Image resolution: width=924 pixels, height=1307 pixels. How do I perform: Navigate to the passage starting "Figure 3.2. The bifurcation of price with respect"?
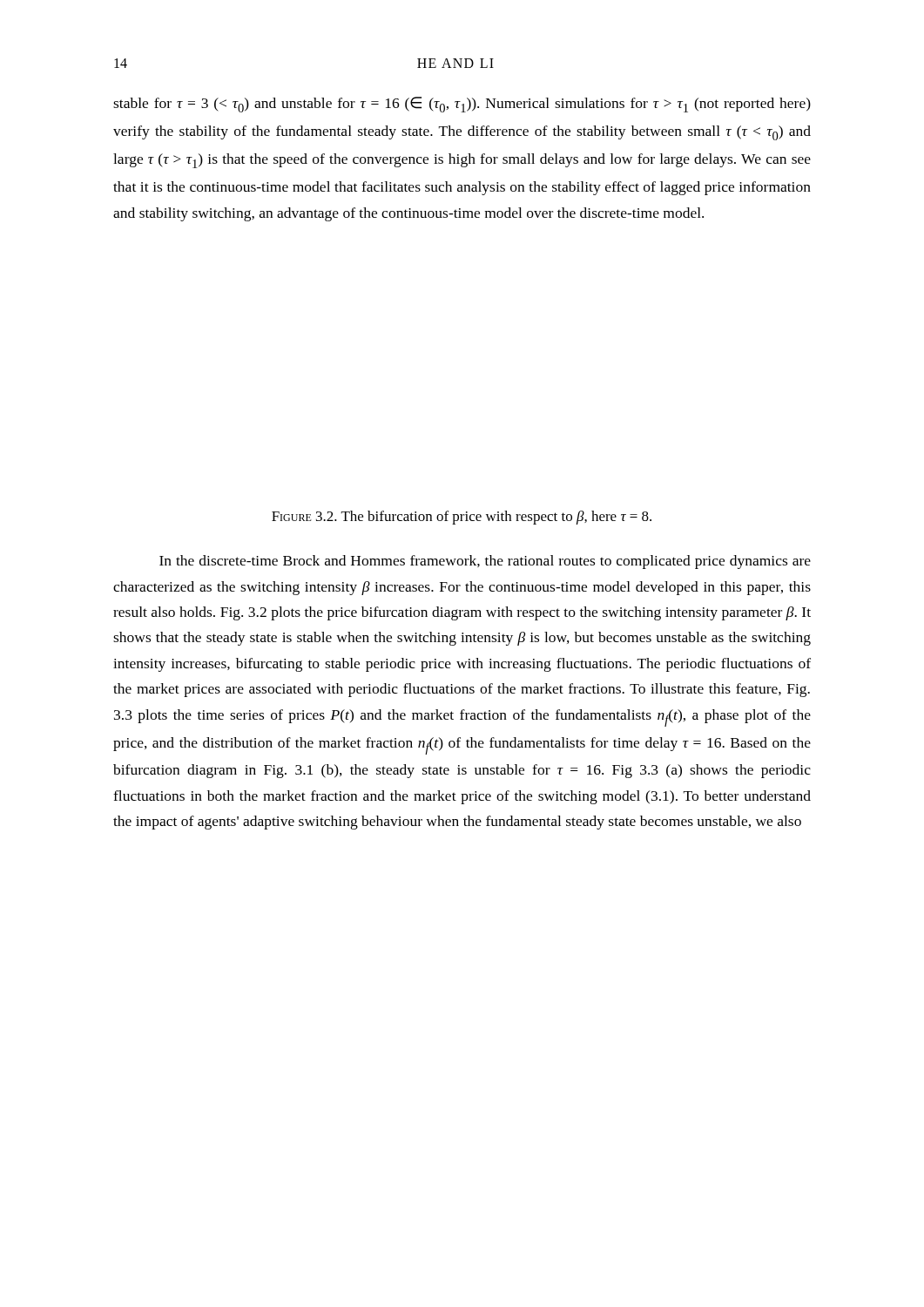[462, 516]
